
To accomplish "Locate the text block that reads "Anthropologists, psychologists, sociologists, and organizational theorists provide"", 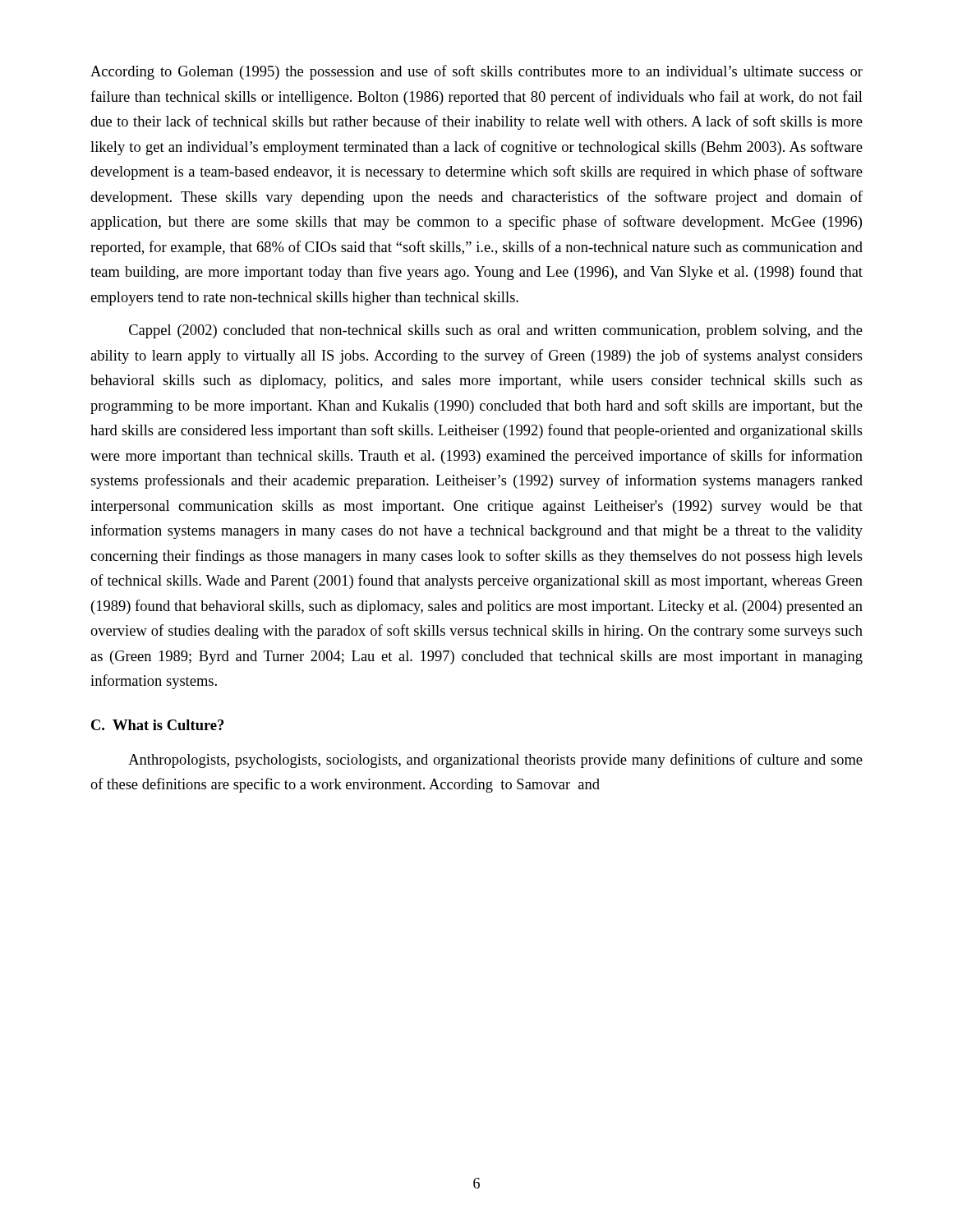I will click(x=476, y=772).
